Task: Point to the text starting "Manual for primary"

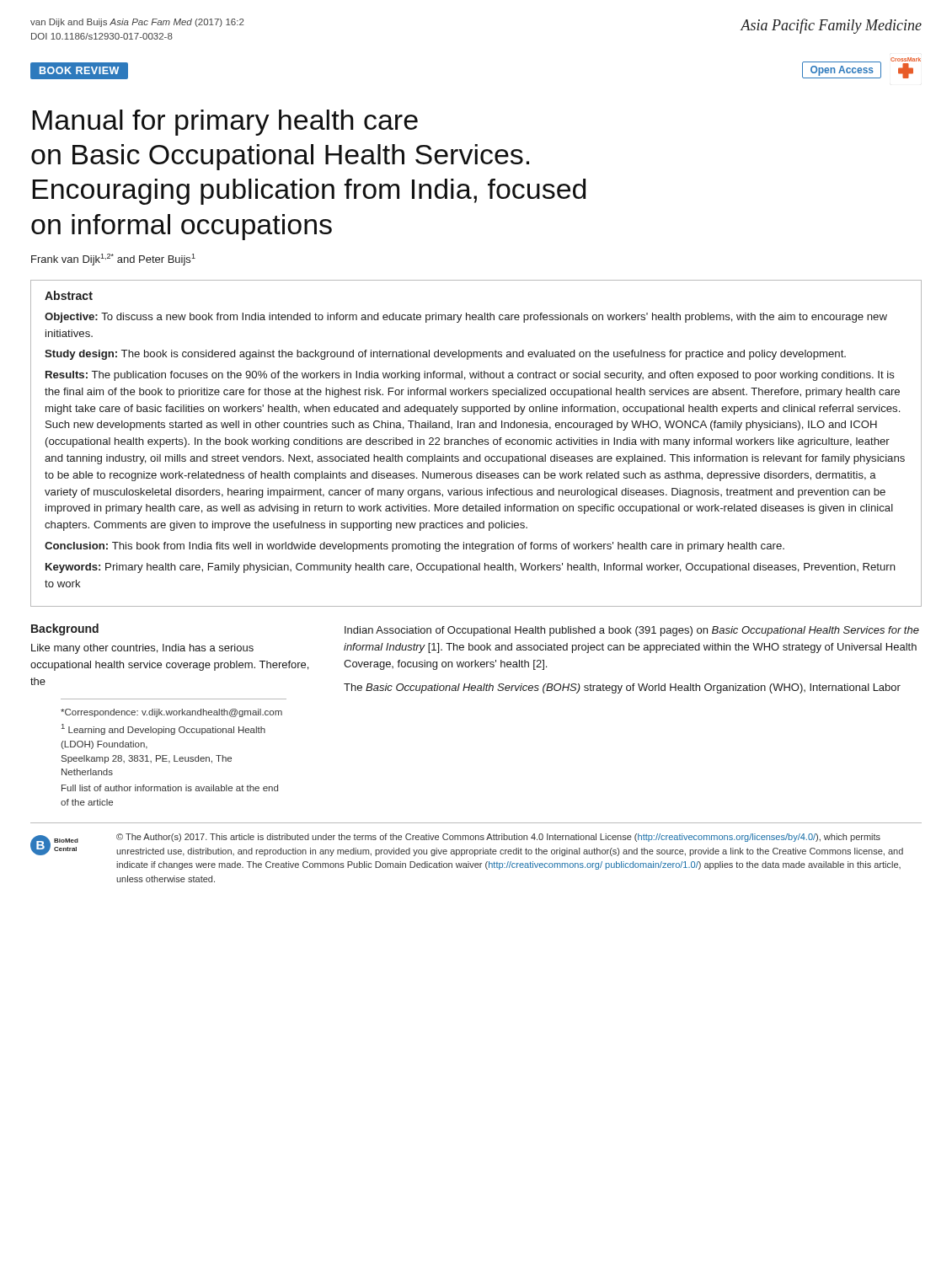Action: click(x=476, y=172)
